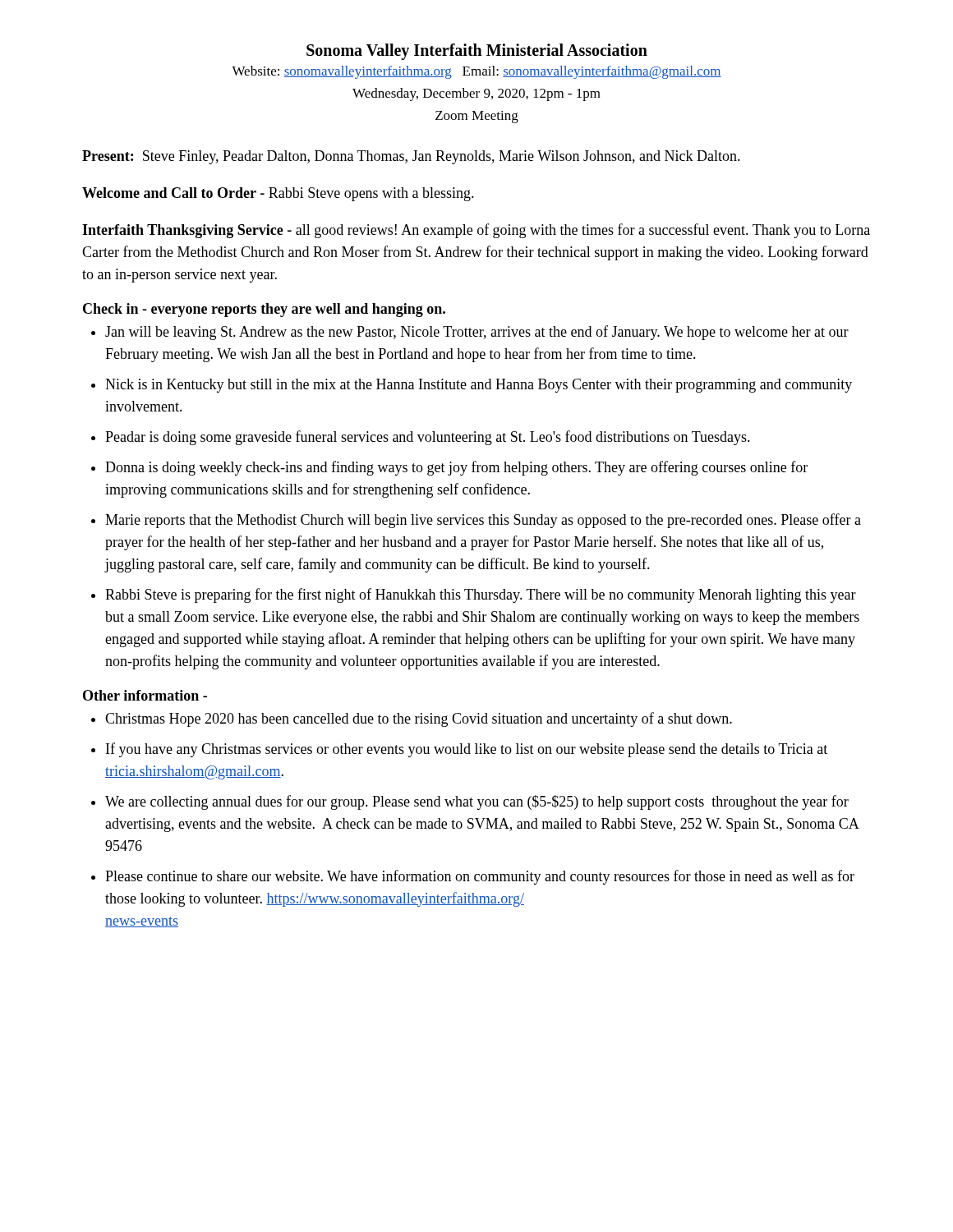This screenshot has width=953, height=1232.
Task: Navigate to the text block starting "We are collecting annual dues for our group."
Action: coord(482,823)
